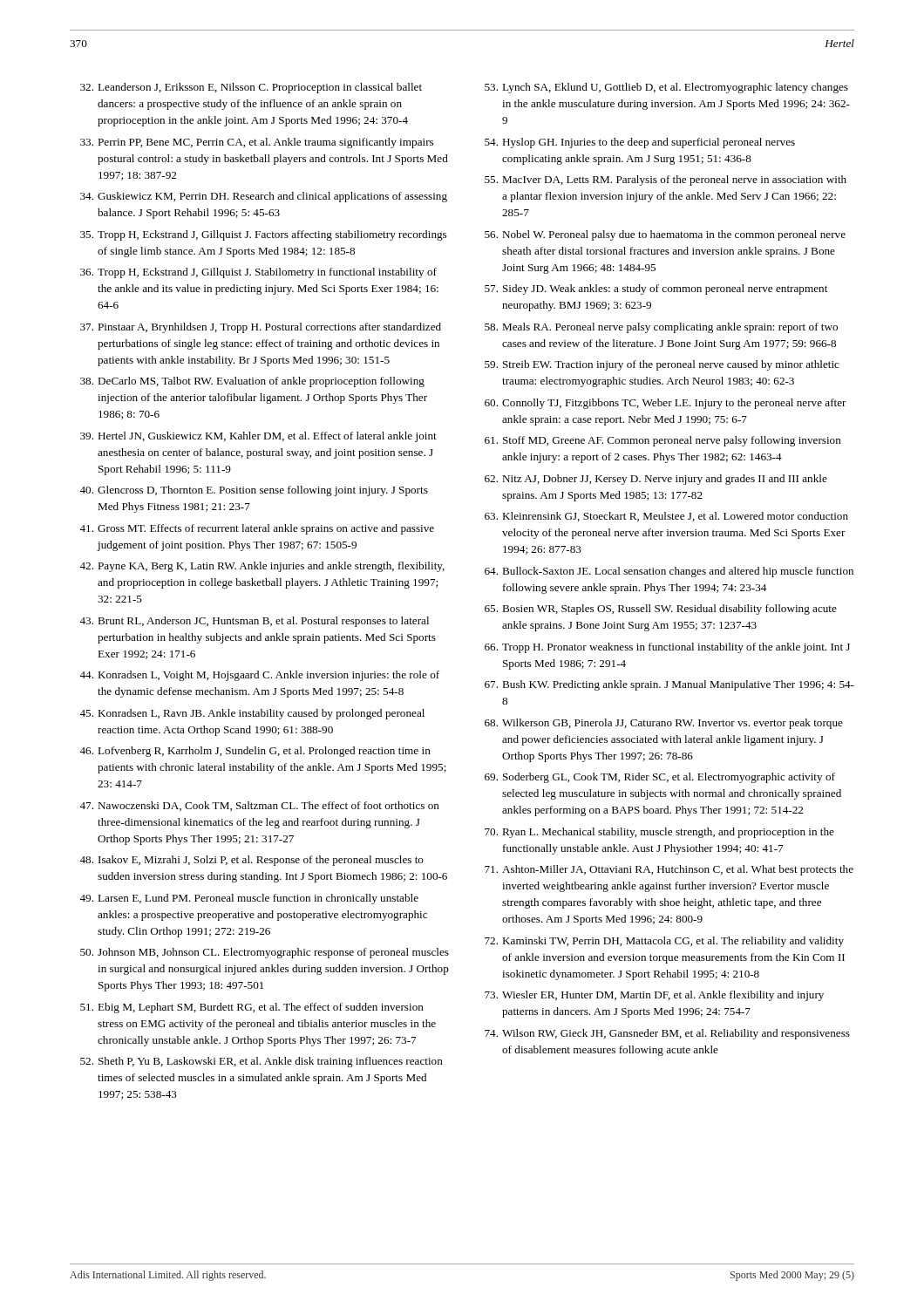
Task: Locate the block of text that opens with "34. Guskiewicz KM, Perrin DH. Research and clinical"
Action: click(260, 204)
